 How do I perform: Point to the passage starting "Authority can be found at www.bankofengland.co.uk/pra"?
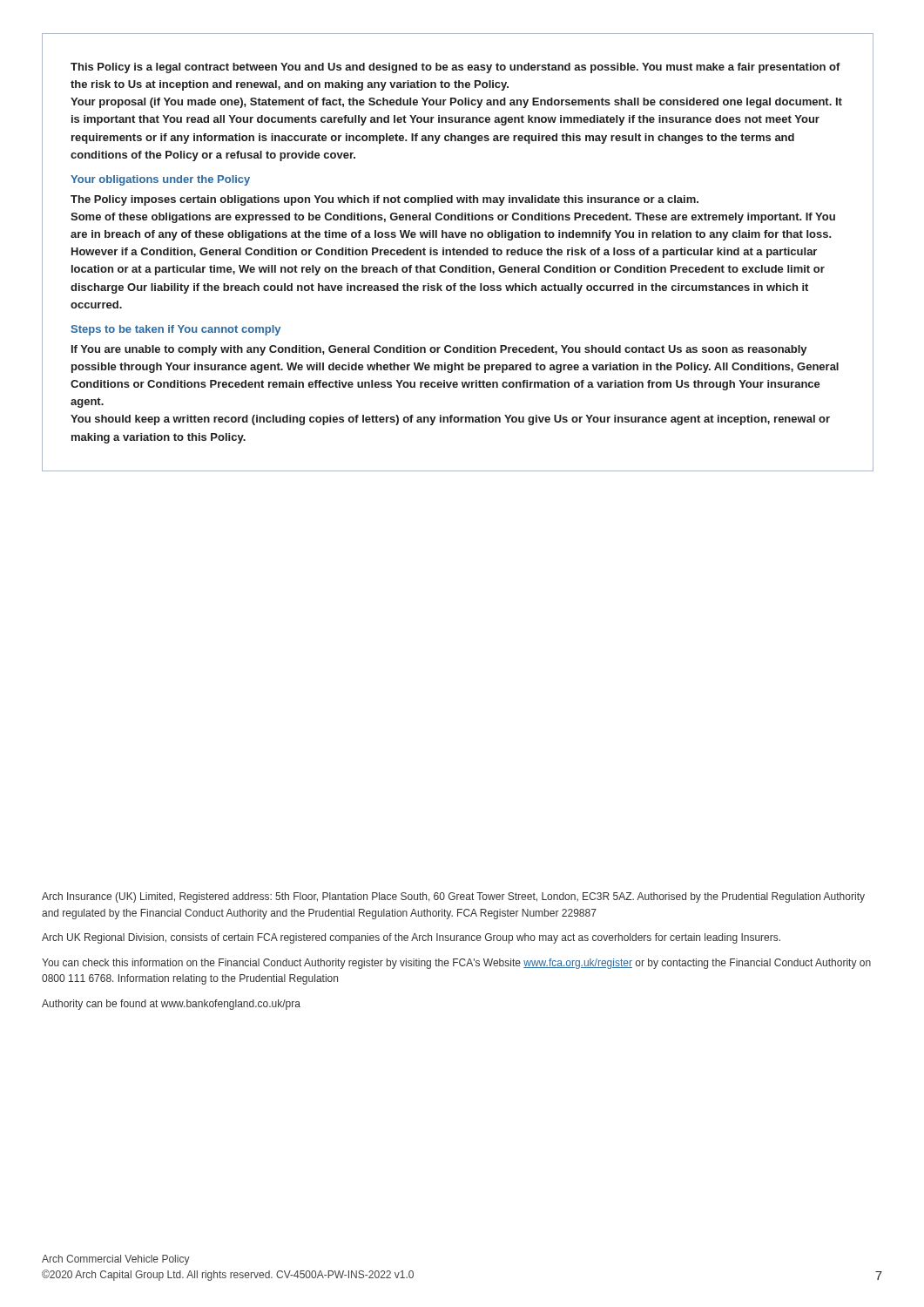pyautogui.click(x=171, y=1005)
